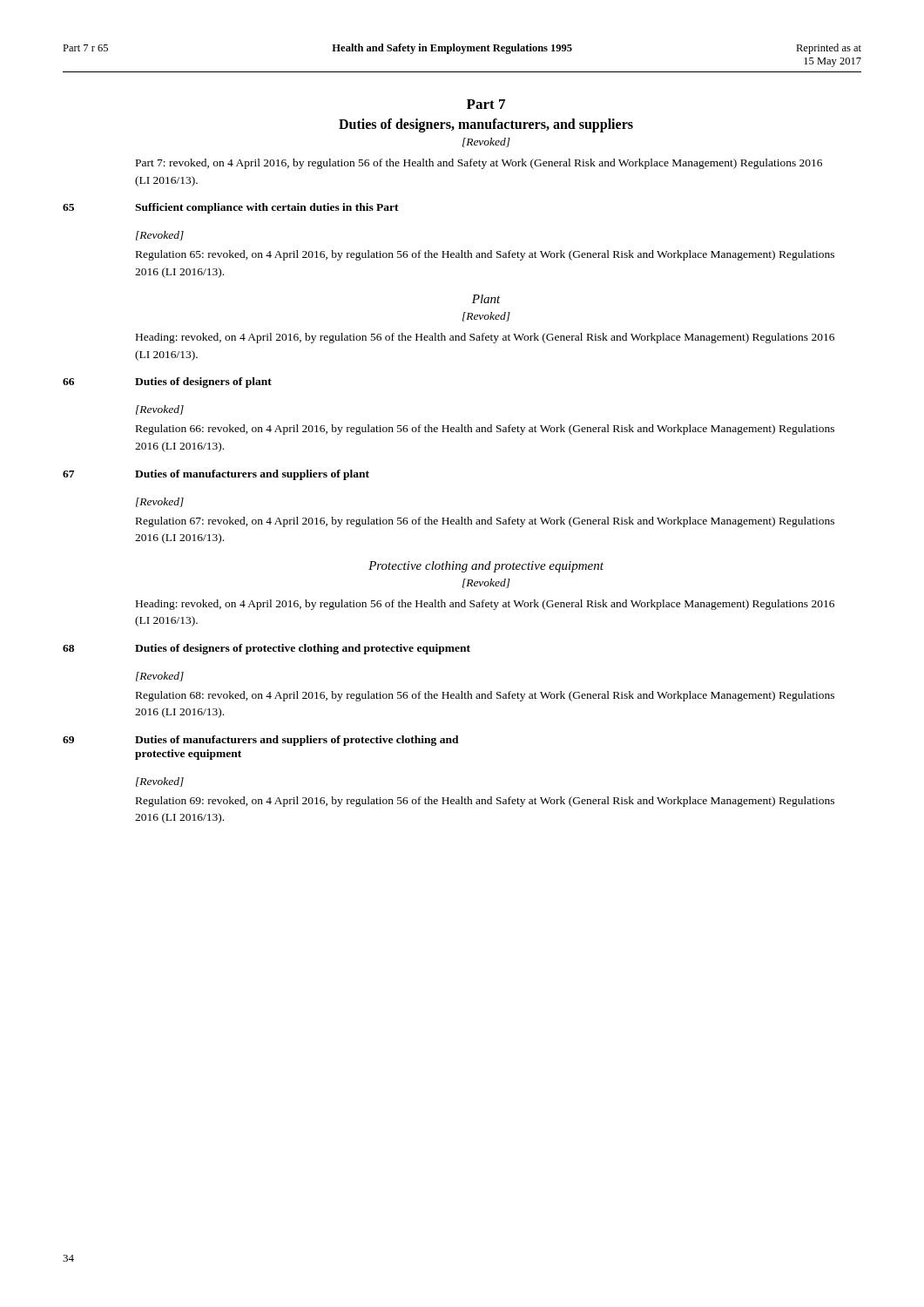
Task: Click on the text block that says "Regulation 66: revoked, on"
Action: tap(485, 437)
